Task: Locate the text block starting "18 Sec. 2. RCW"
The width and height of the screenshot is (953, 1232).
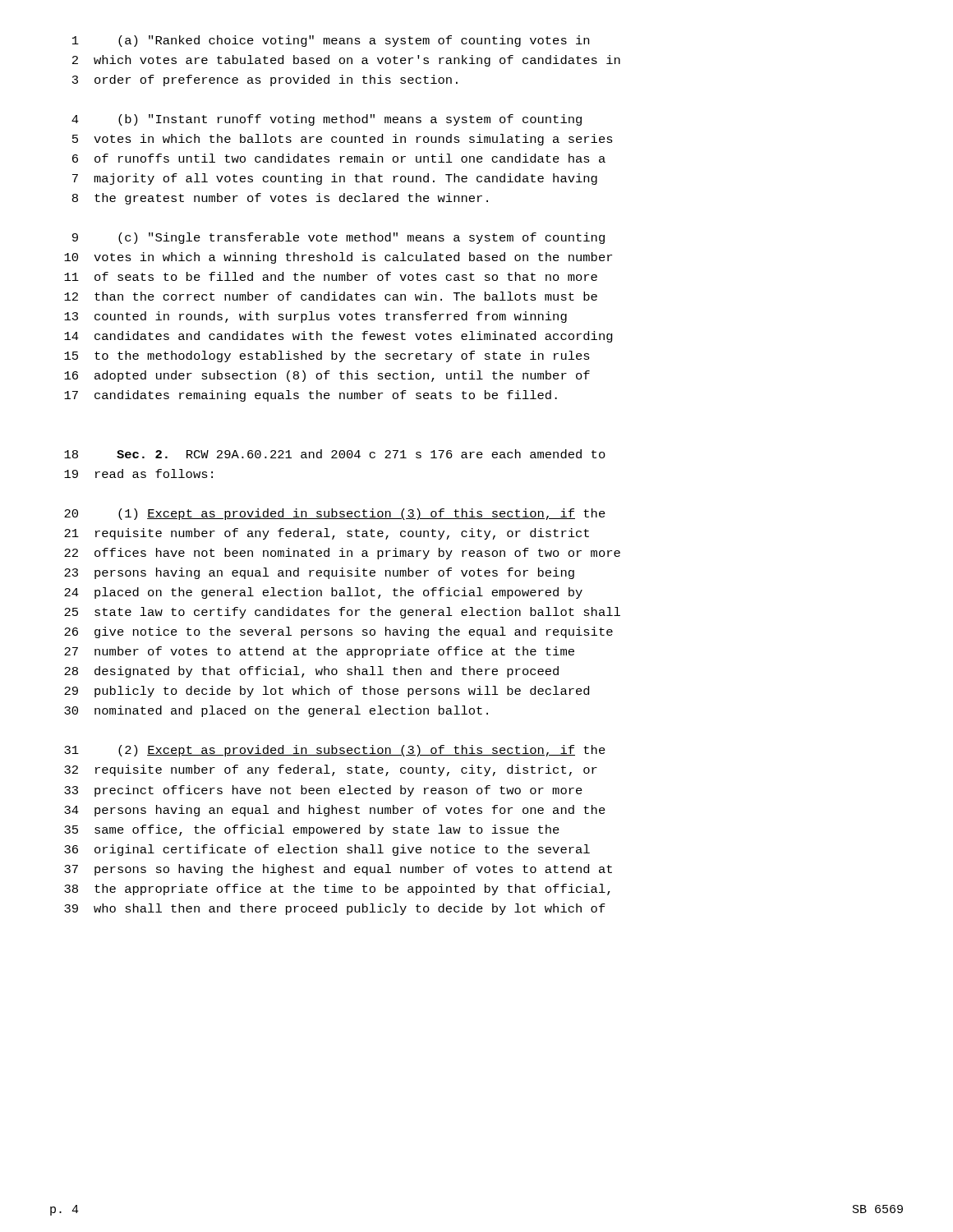Action: pos(476,465)
